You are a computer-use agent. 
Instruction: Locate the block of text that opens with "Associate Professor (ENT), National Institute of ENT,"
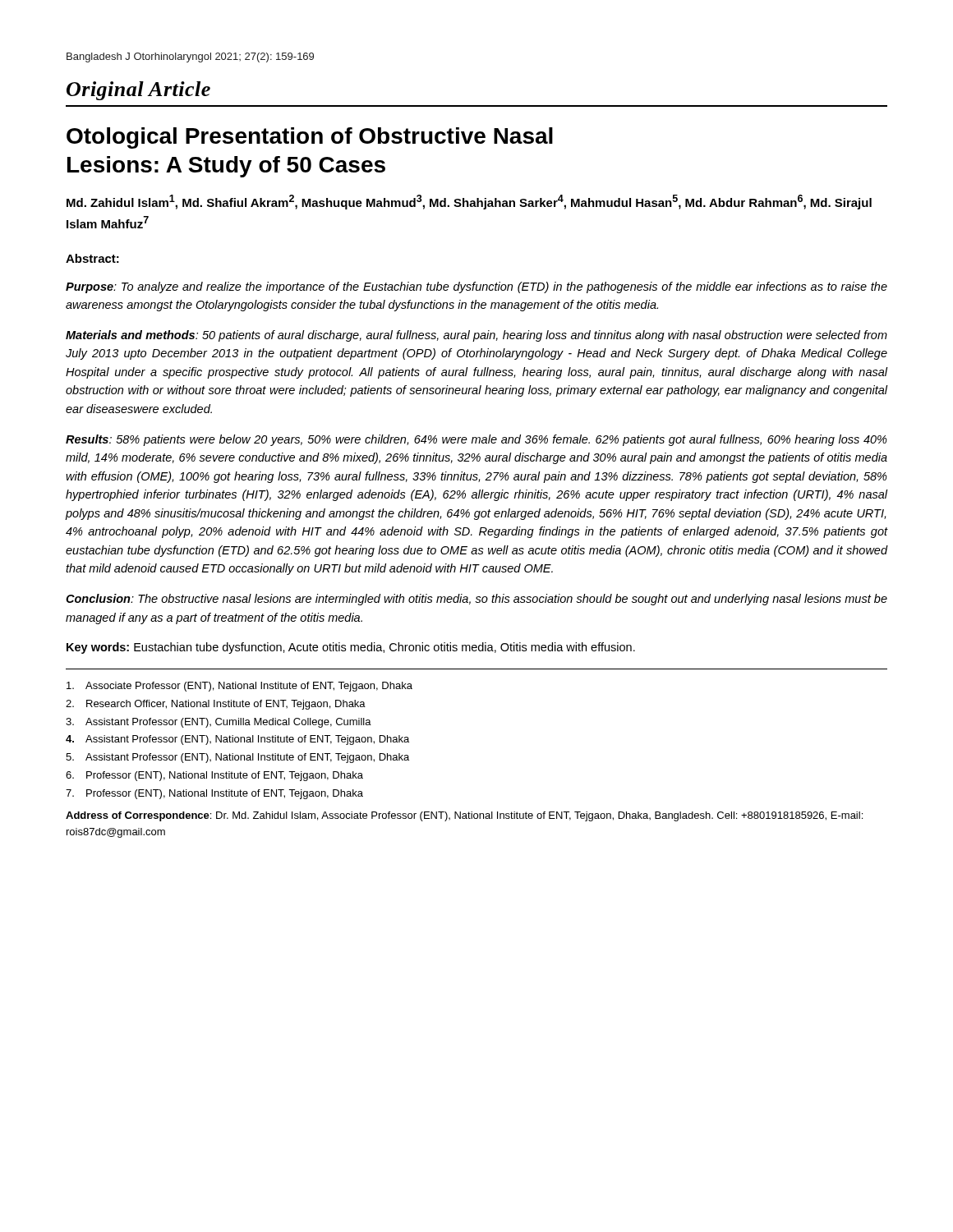[239, 687]
